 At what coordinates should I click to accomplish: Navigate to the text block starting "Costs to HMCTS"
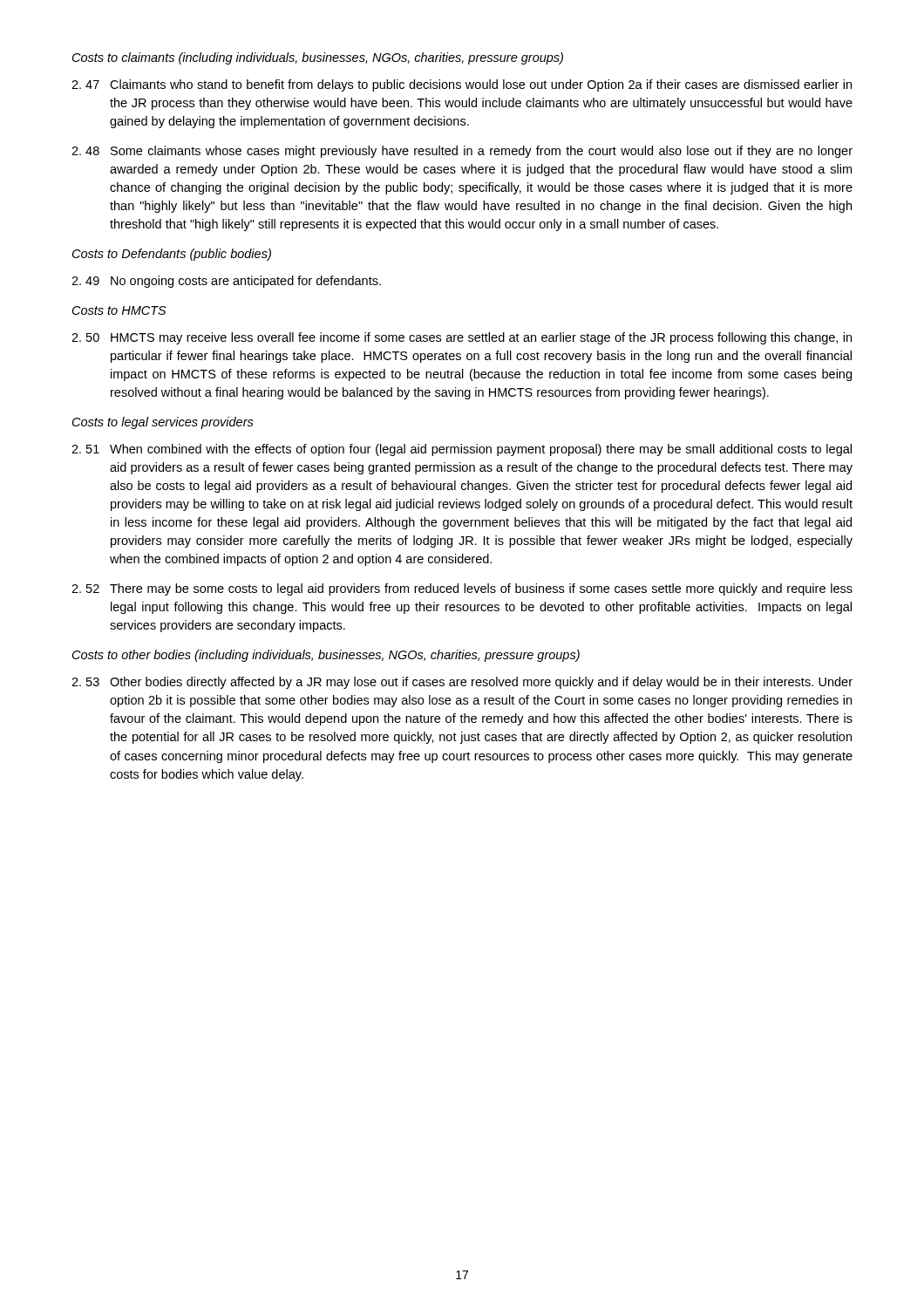click(119, 311)
